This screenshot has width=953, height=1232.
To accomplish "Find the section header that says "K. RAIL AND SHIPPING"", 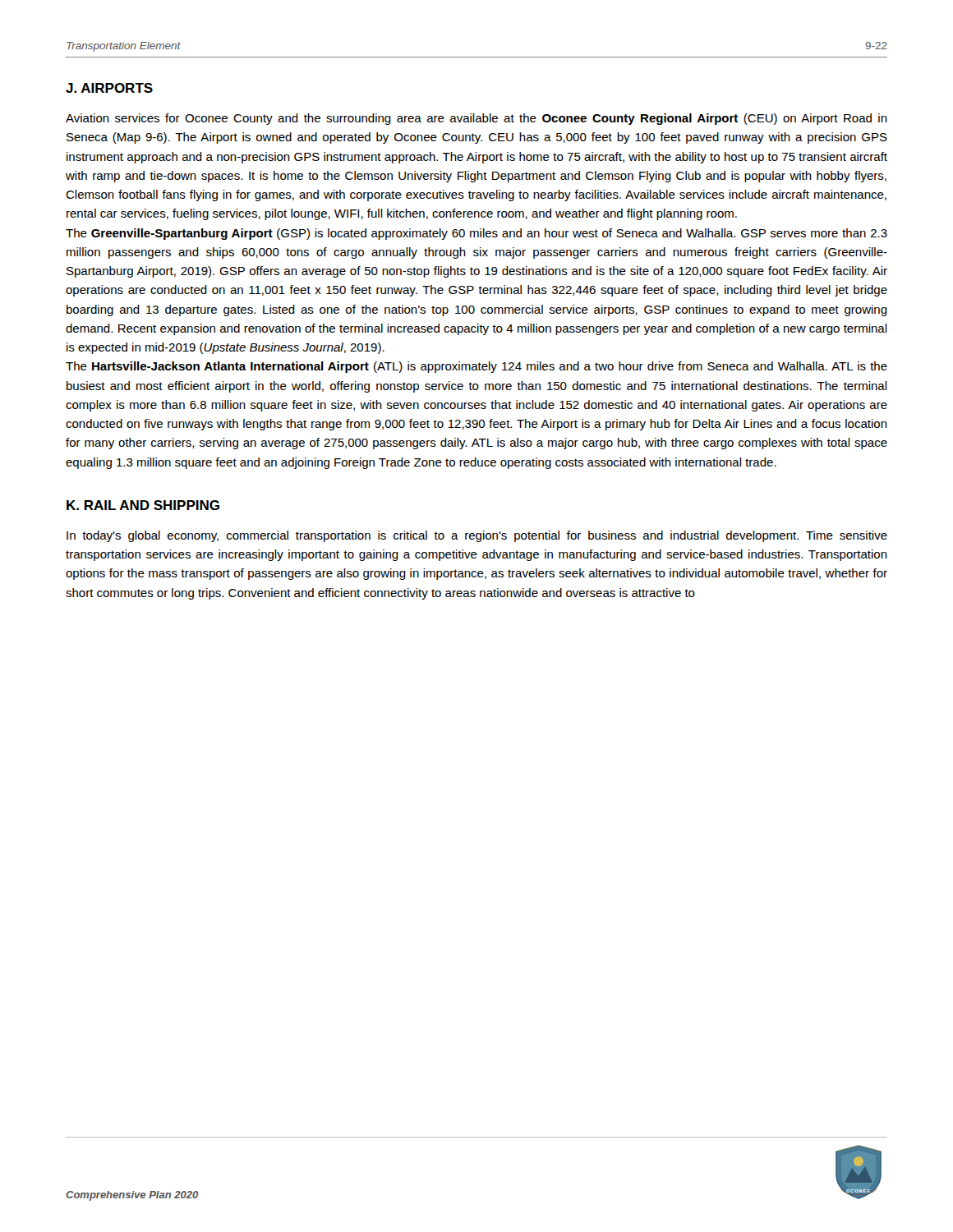I will [x=143, y=505].
